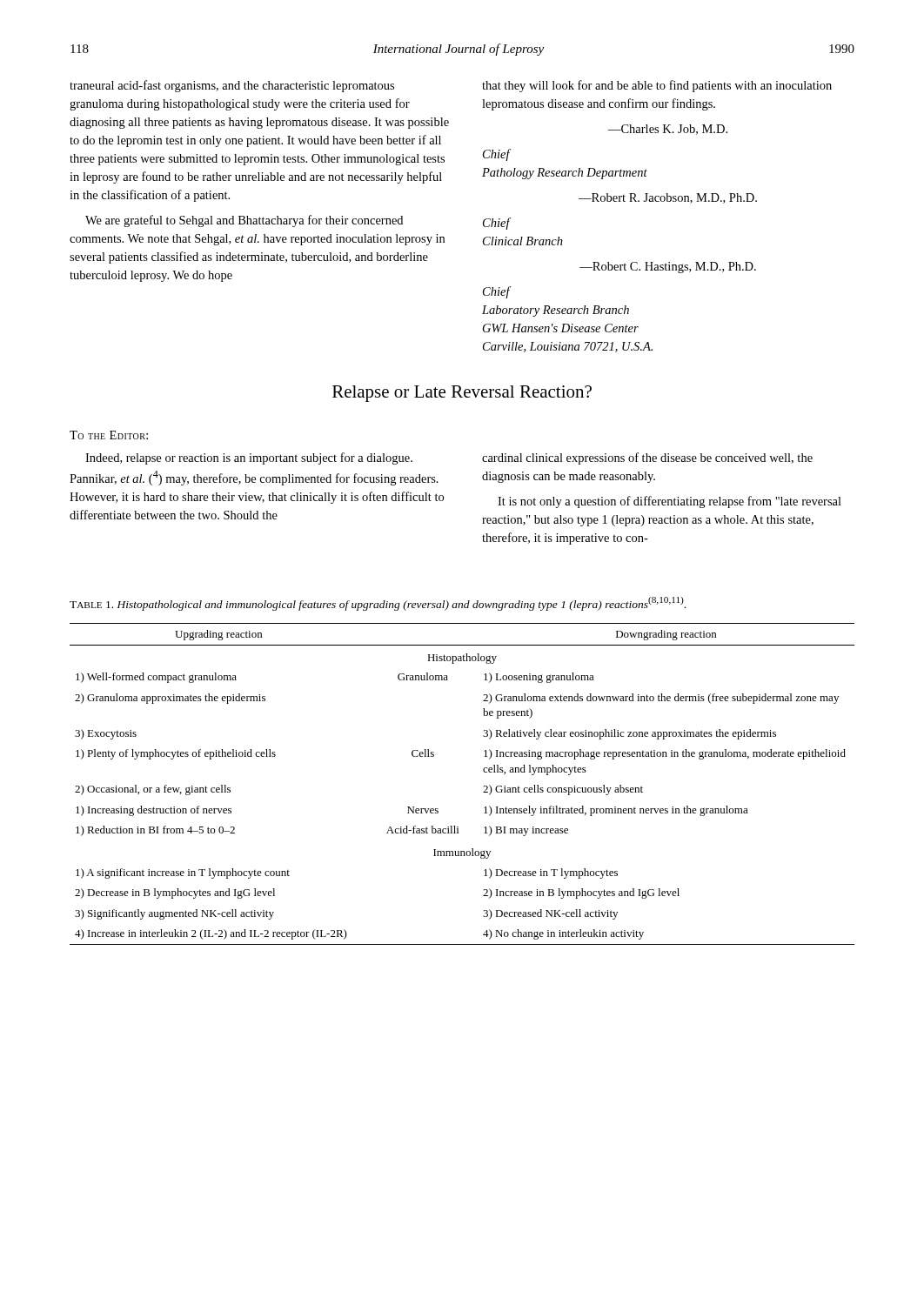Locate the table
This screenshot has width=924, height=1305.
[462, 784]
